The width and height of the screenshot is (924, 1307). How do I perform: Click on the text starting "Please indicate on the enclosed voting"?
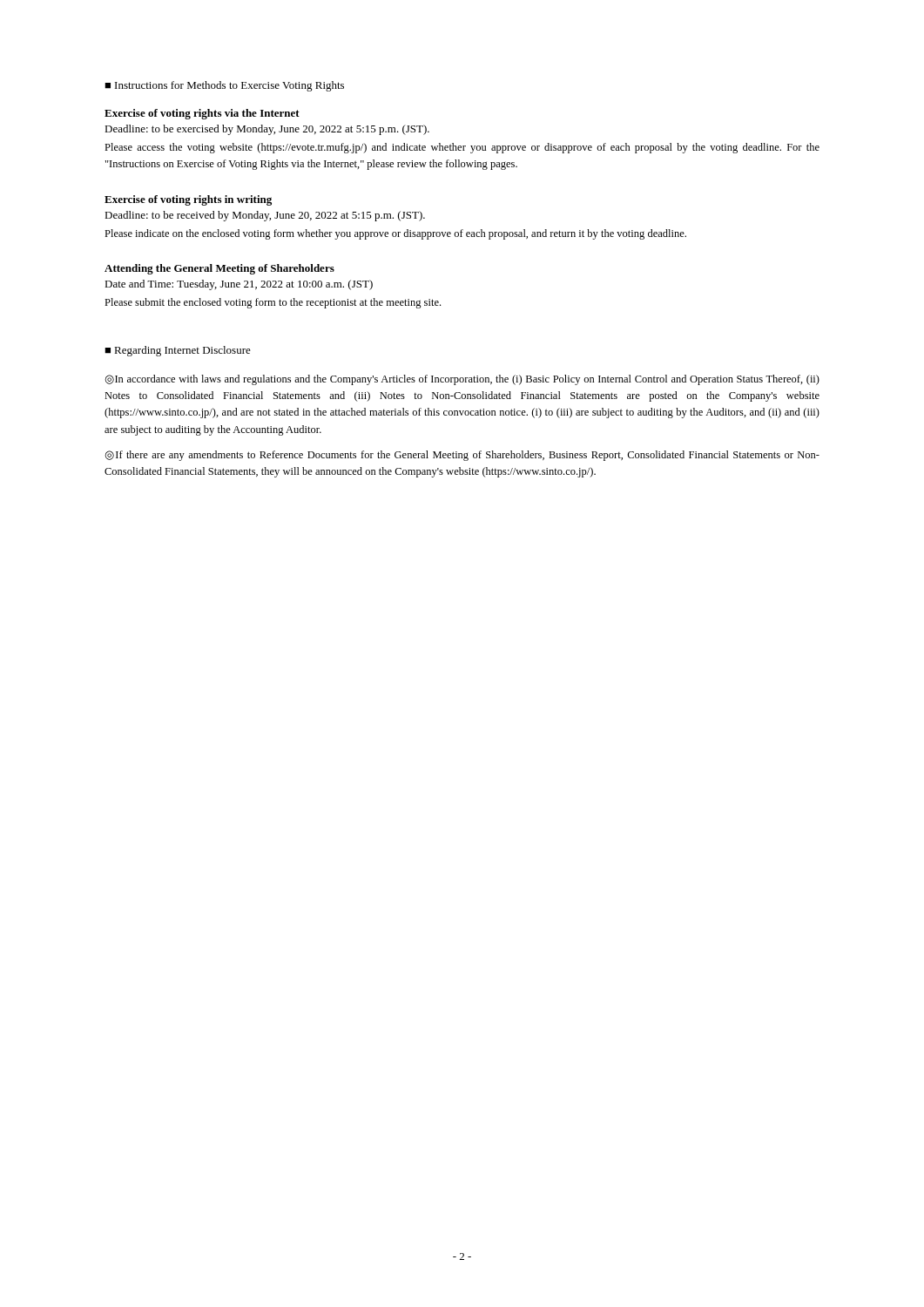point(396,233)
